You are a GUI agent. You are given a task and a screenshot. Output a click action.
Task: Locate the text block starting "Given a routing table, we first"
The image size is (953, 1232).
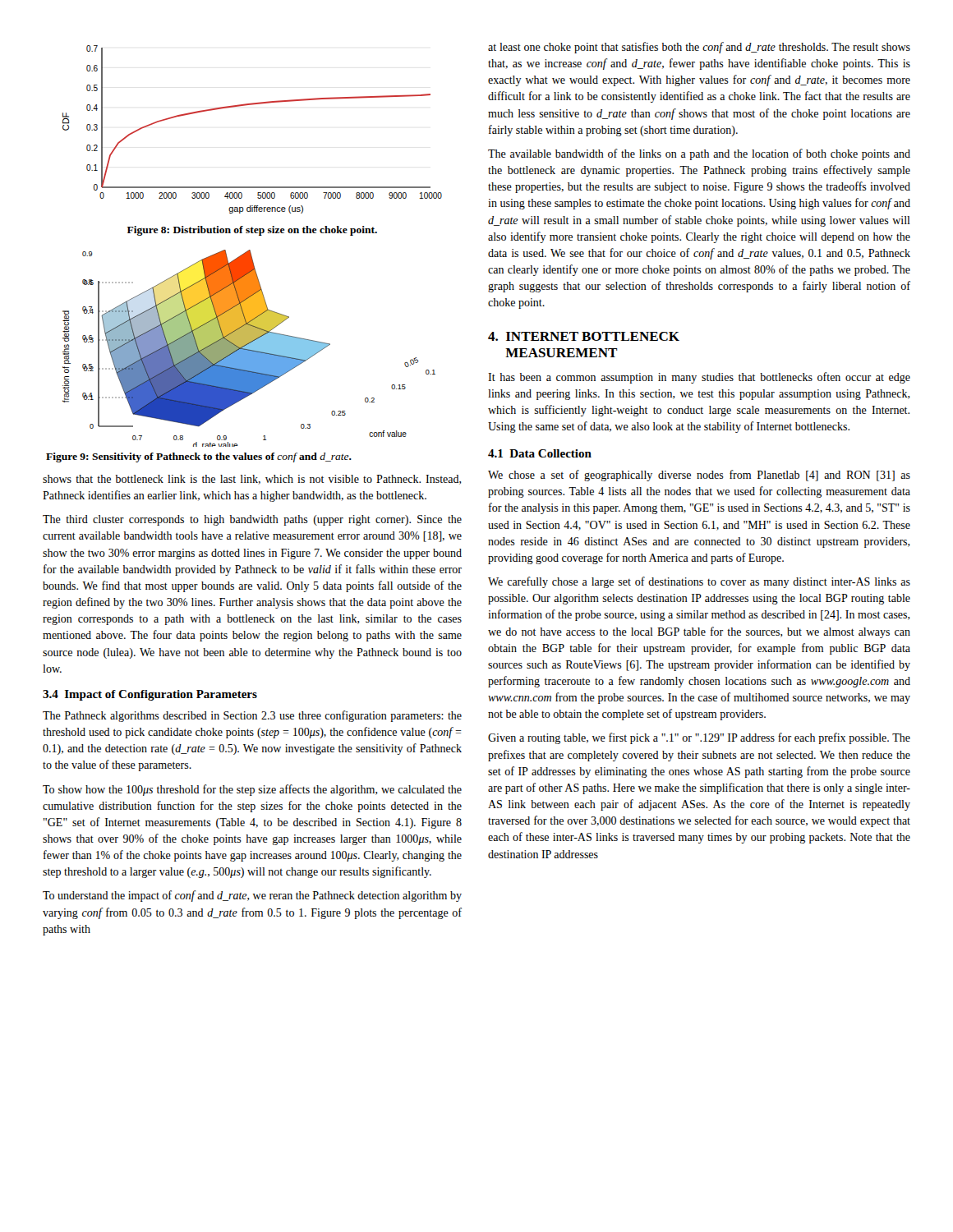click(699, 796)
